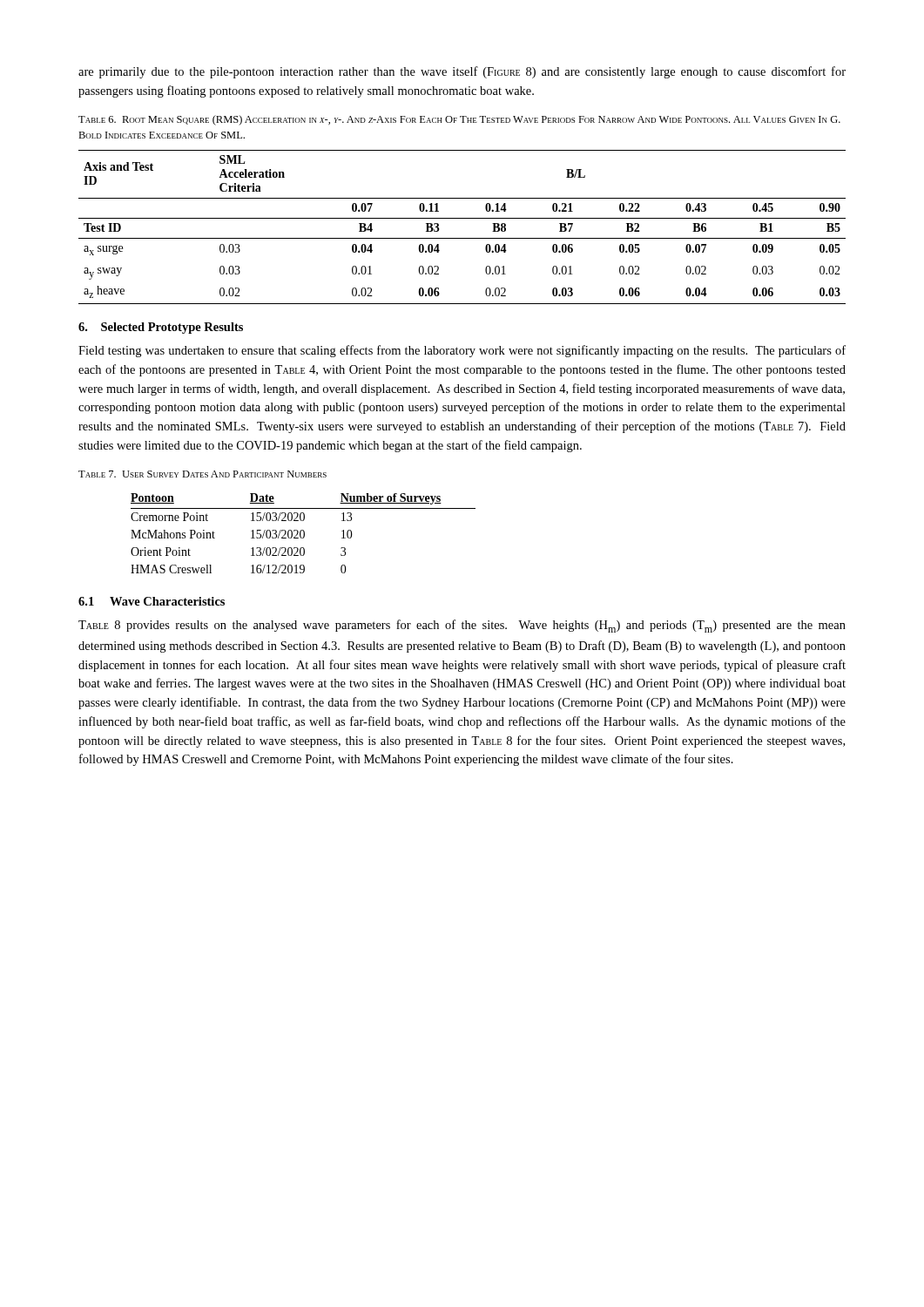Viewport: 924px width, 1307px height.
Task: Point to the text starting "6.1 Wave Characteristics"
Action: [152, 601]
